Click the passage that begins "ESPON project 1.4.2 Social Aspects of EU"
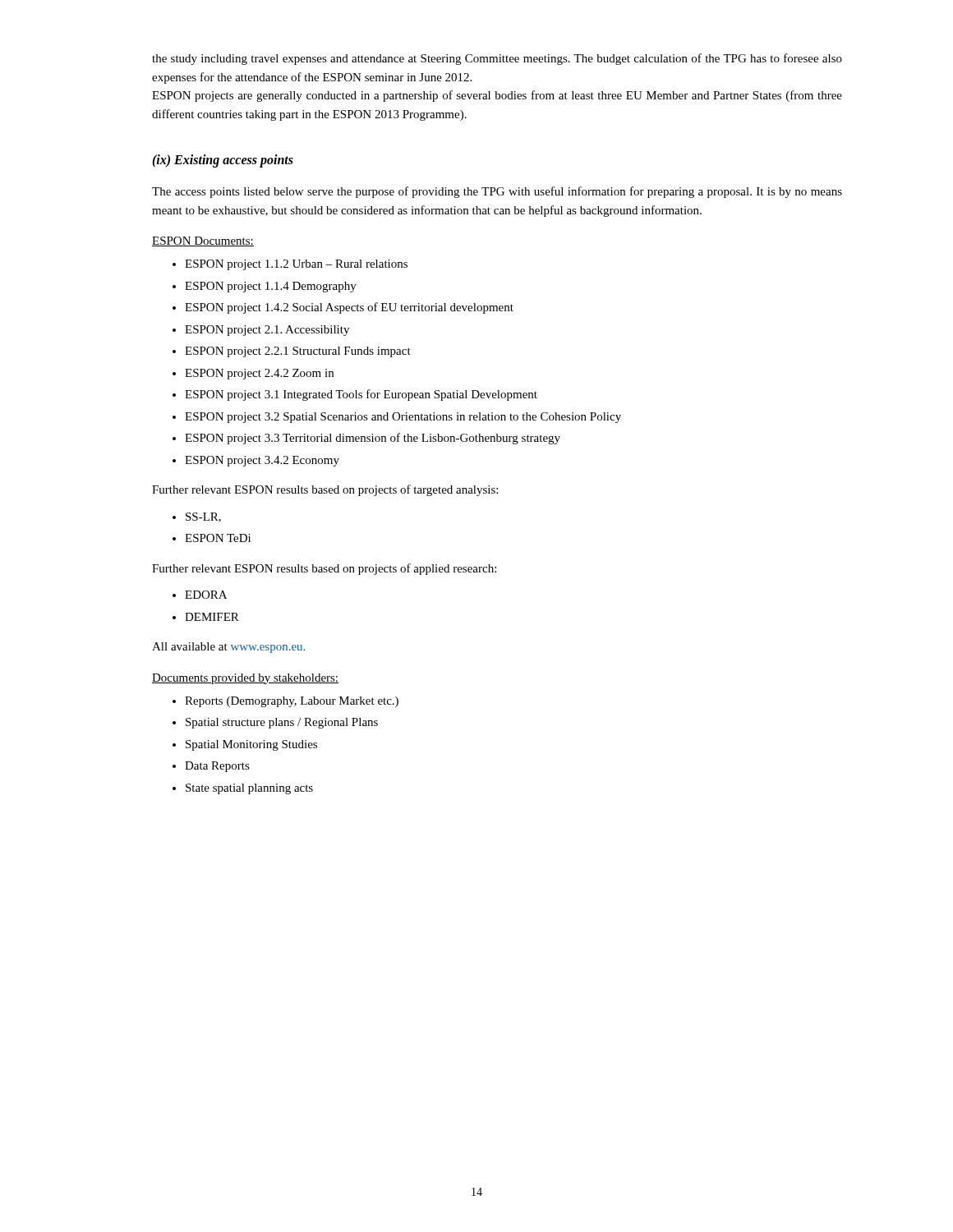 [x=349, y=307]
